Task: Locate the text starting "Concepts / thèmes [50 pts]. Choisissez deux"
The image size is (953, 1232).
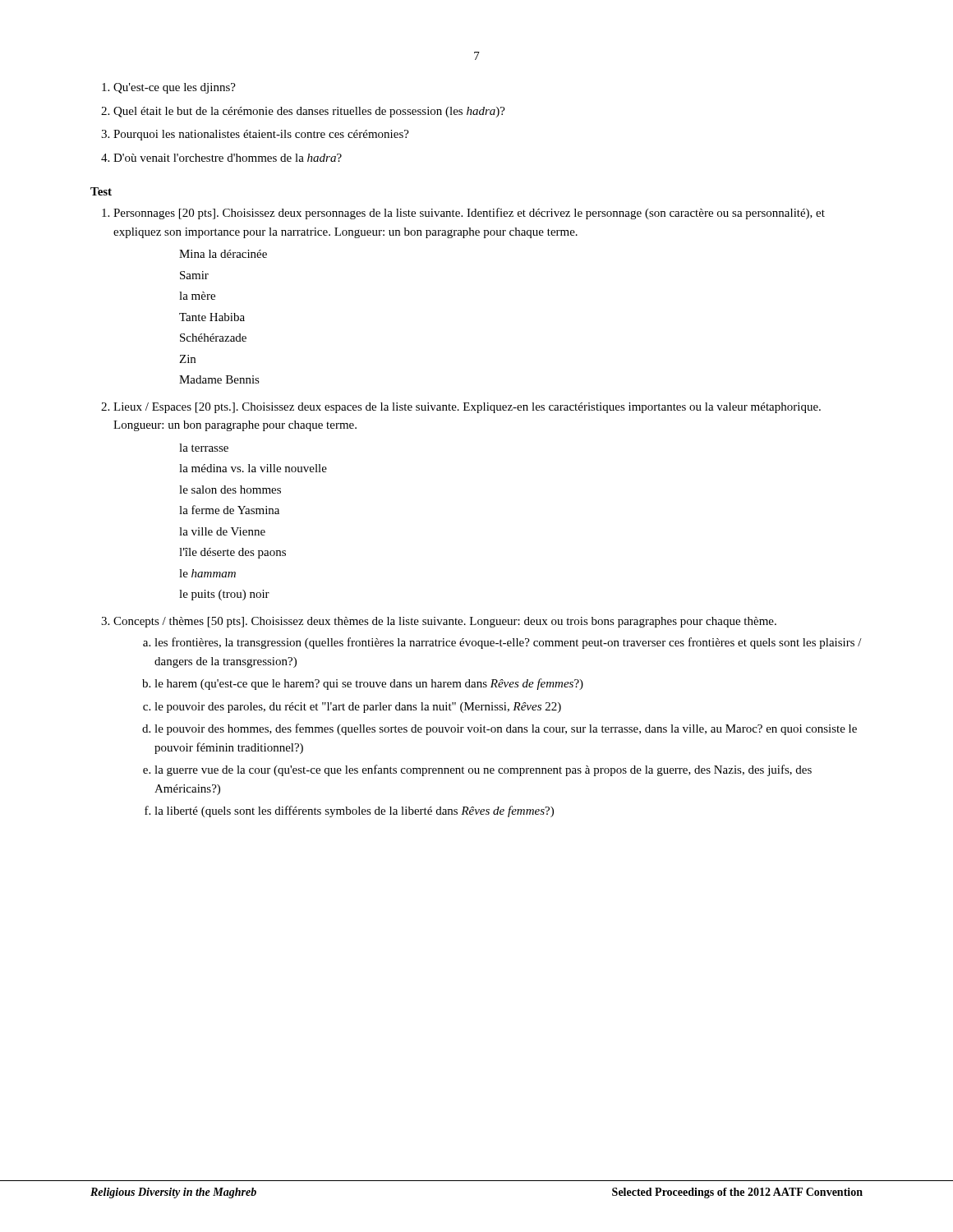Action: click(488, 717)
